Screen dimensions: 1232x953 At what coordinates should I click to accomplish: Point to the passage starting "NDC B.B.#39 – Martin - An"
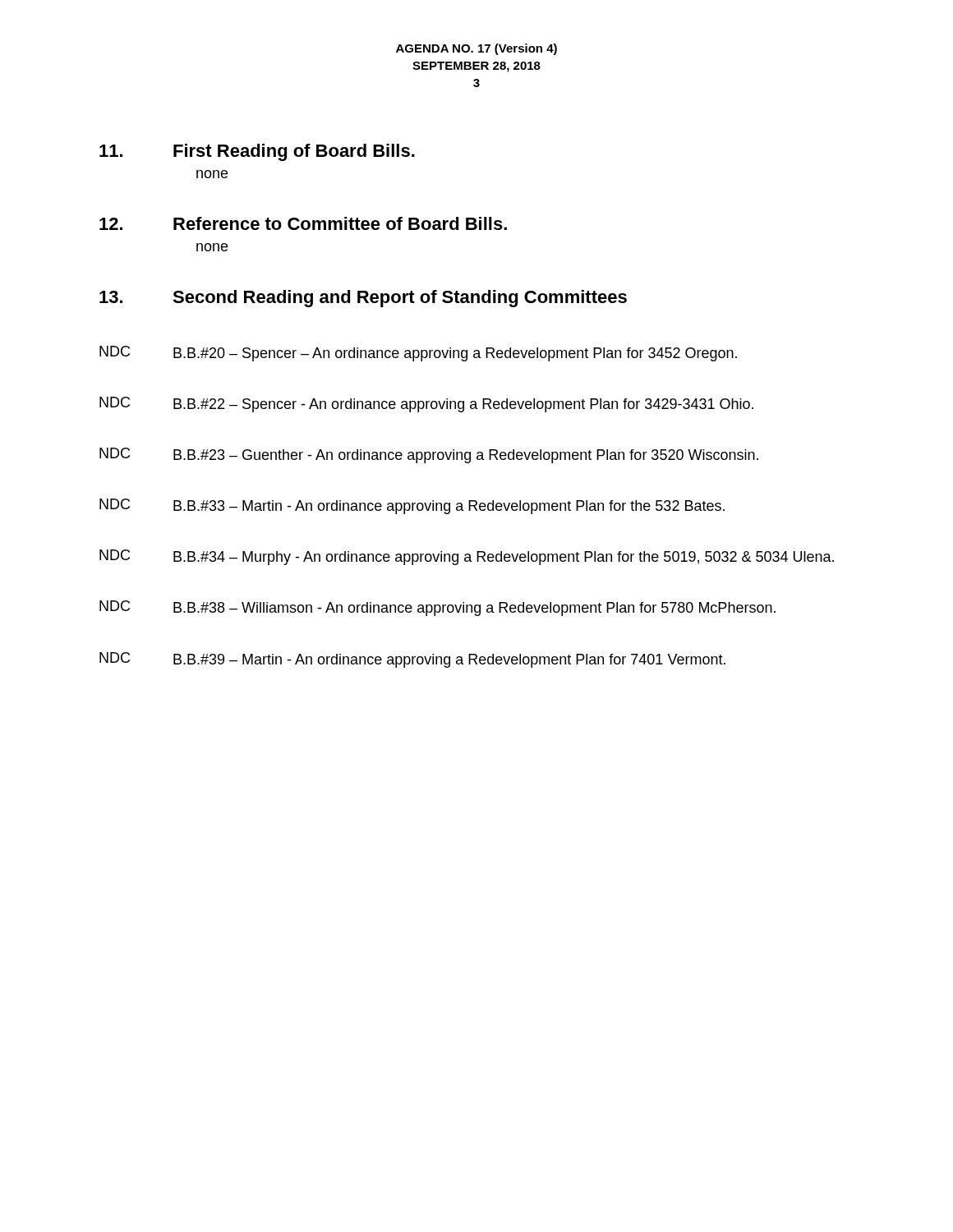click(x=476, y=659)
